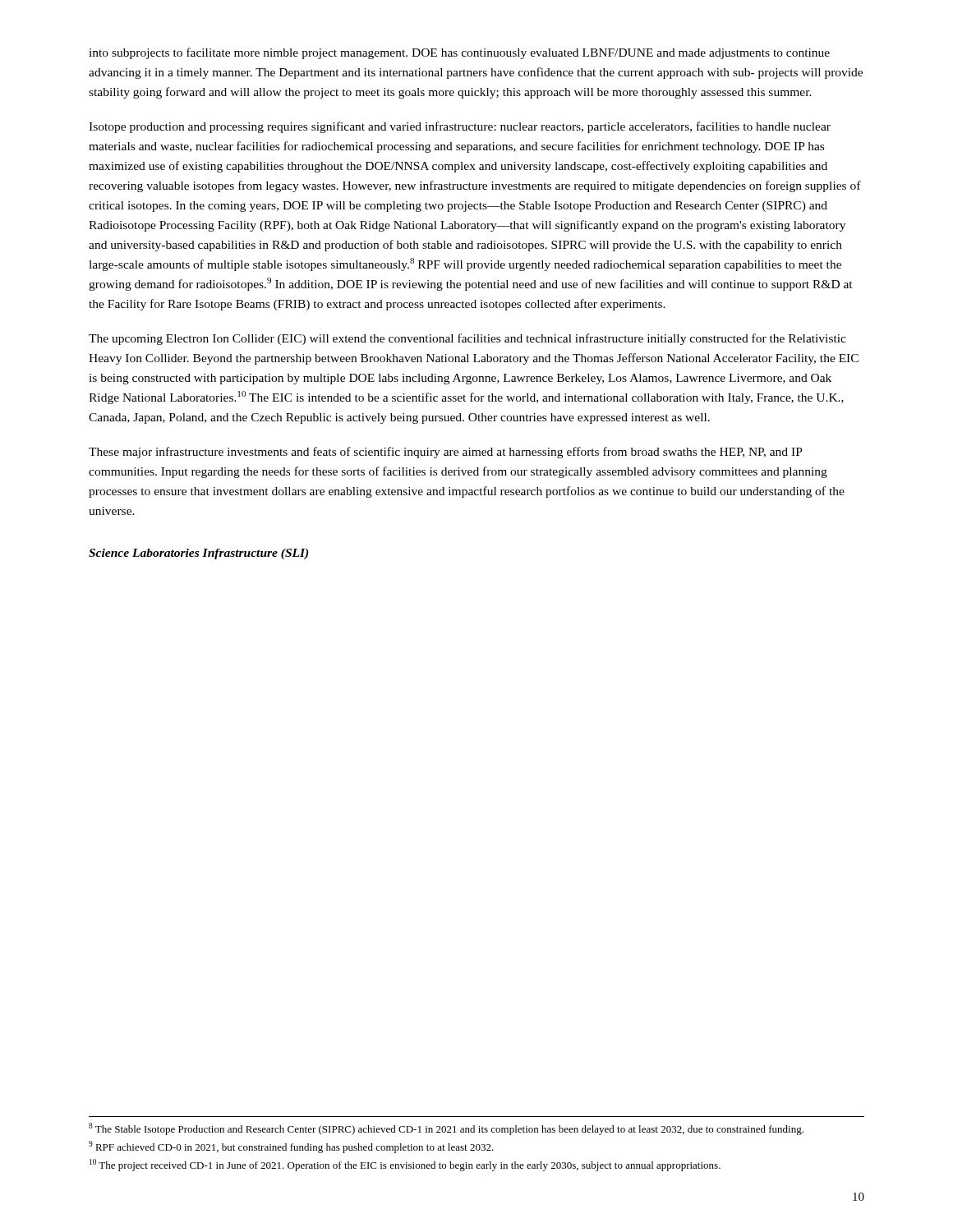Locate the passage starting "The upcoming Electron"

[474, 378]
